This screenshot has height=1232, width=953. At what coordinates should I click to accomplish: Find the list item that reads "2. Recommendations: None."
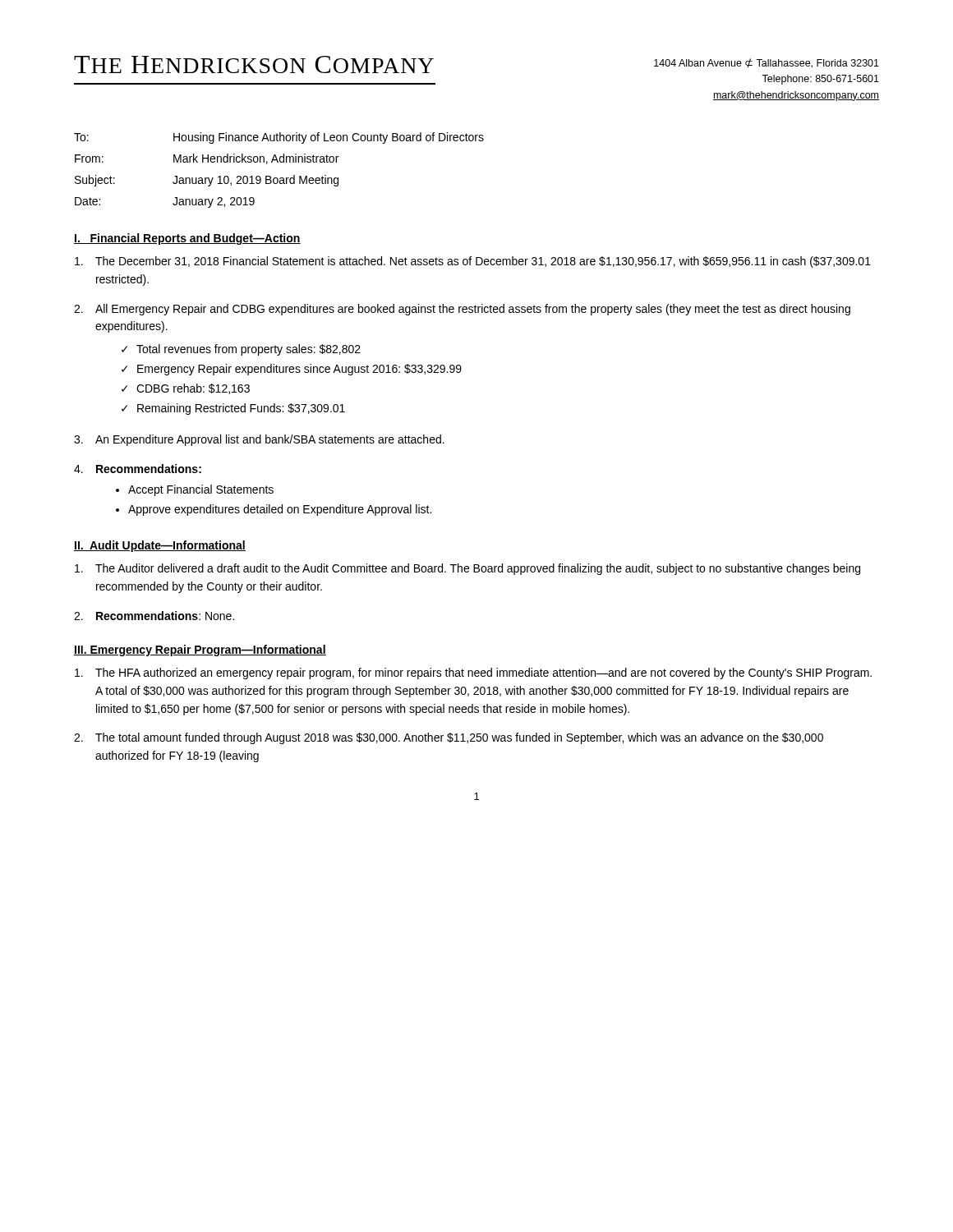pos(154,616)
